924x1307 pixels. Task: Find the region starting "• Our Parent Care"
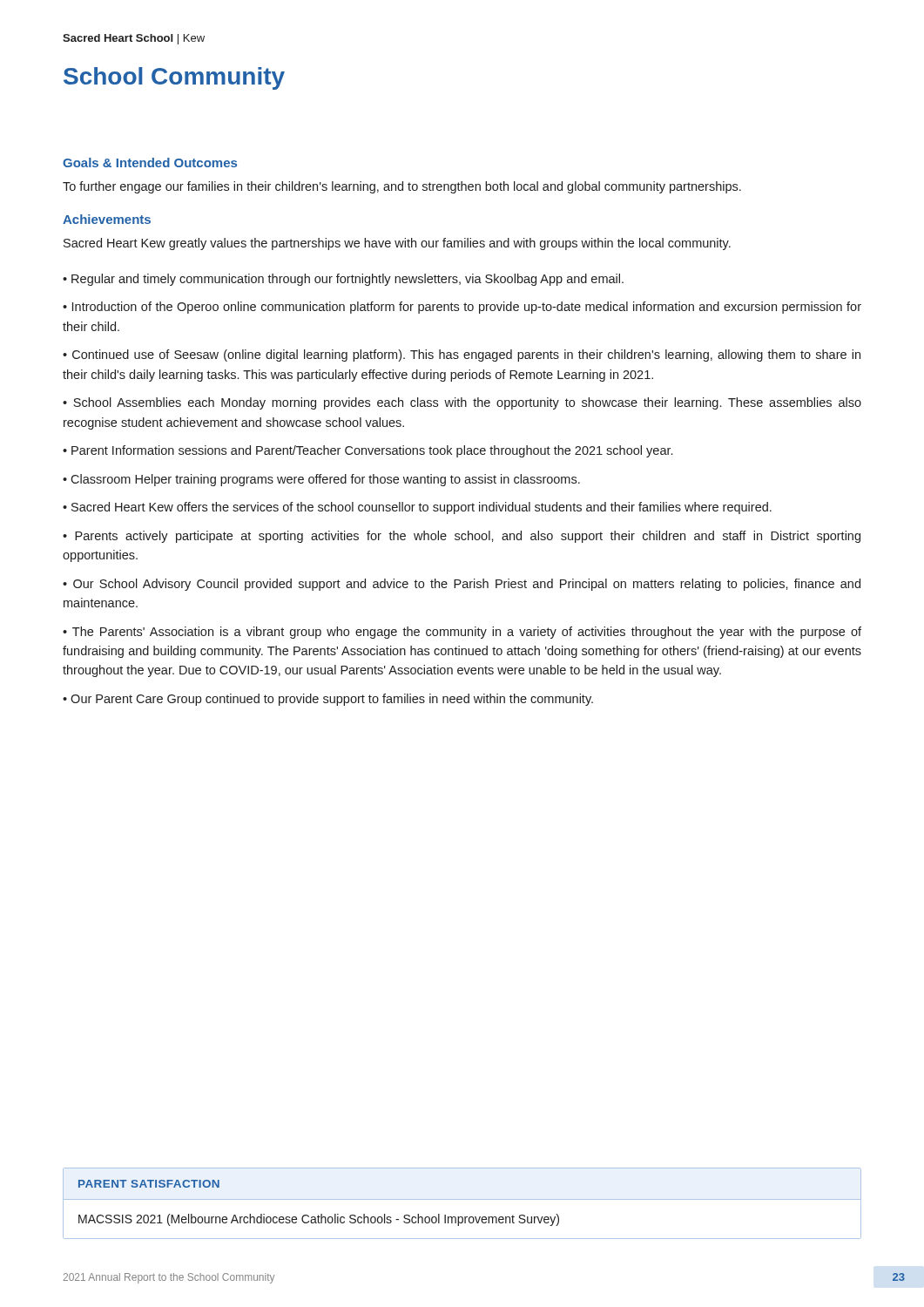click(328, 699)
